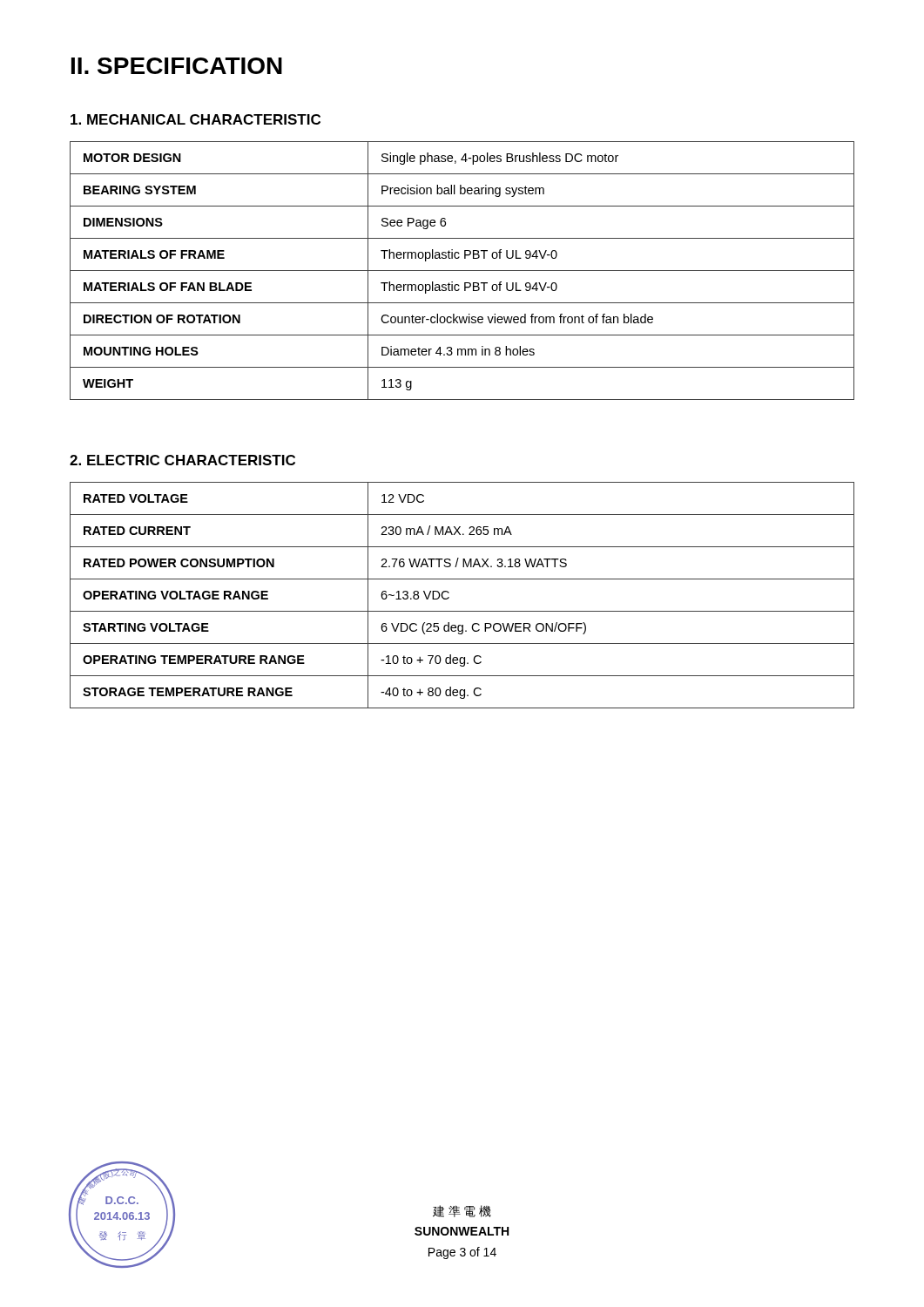Locate the title that says "II. SPECIFICATION"
This screenshot has width=924, height=1307.
point(176,66)
